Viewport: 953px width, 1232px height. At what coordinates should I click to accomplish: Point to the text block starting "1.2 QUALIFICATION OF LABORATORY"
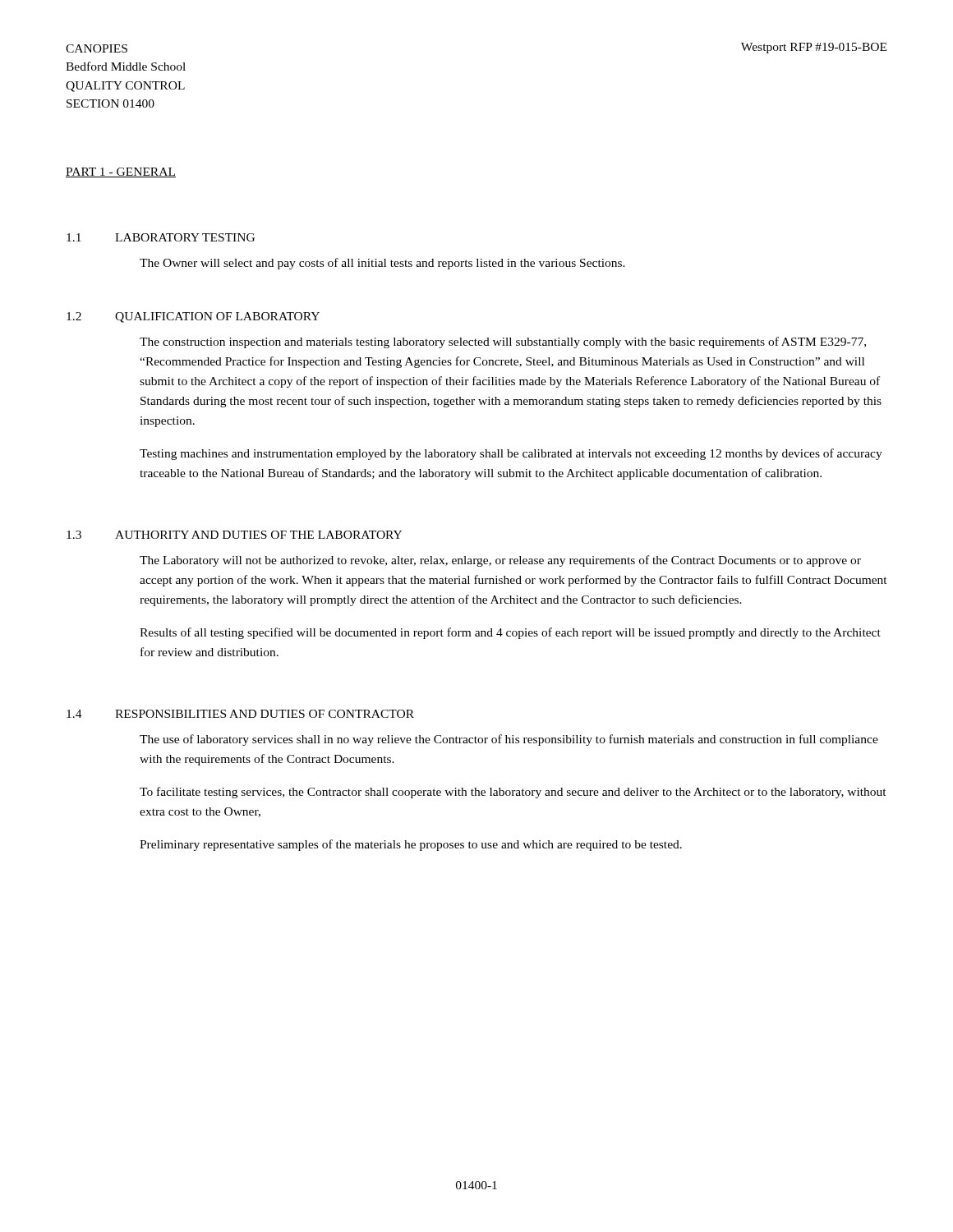[x=193, y=316]
